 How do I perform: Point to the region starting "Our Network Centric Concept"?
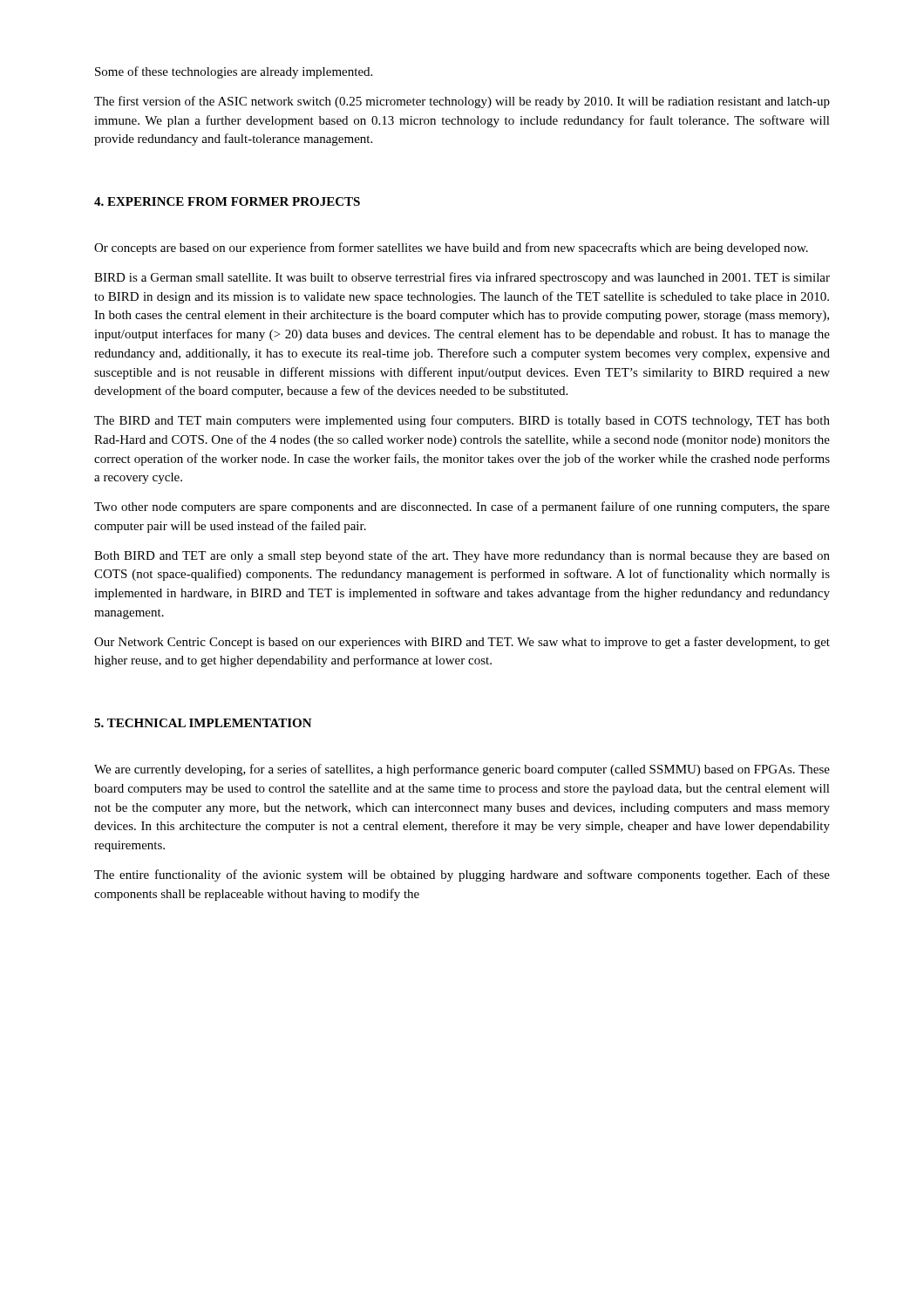pyautogui.click(x=462, y=651)
